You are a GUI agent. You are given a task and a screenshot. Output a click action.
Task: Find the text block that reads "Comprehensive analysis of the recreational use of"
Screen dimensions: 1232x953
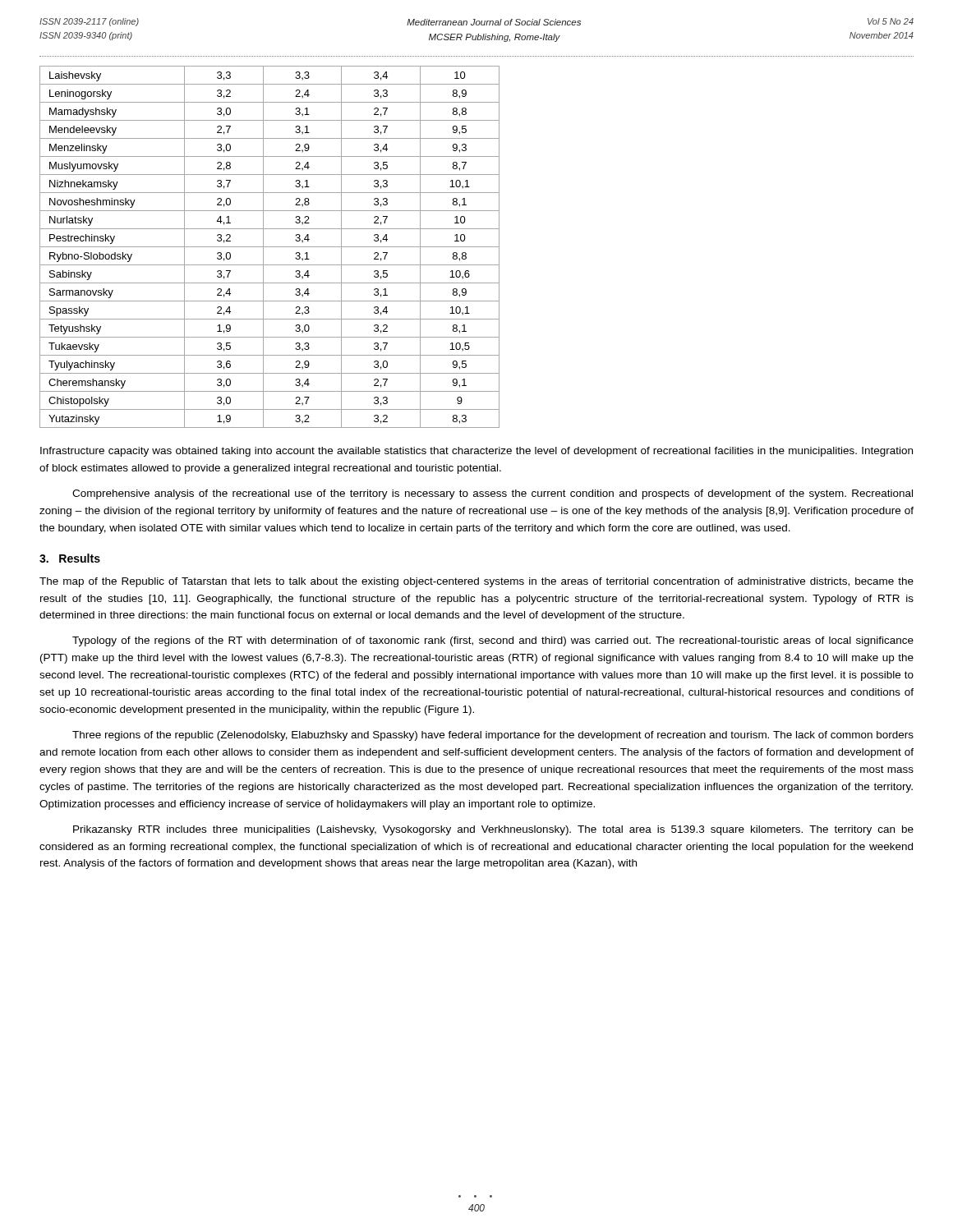pyautogui.click(x=476, y=510)
